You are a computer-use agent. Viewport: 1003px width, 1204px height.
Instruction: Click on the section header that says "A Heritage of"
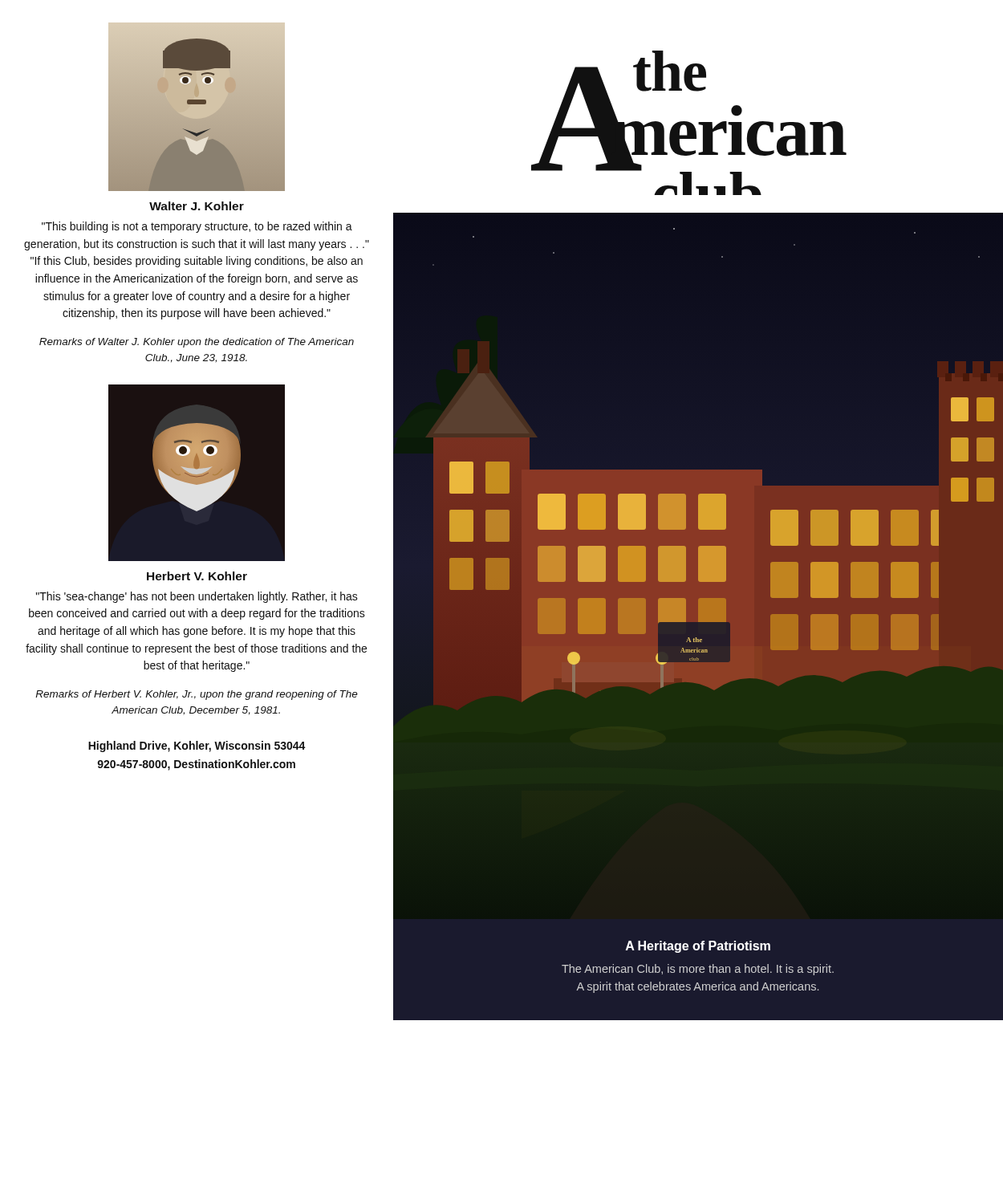pyautogui.click(x=698, y=946)
